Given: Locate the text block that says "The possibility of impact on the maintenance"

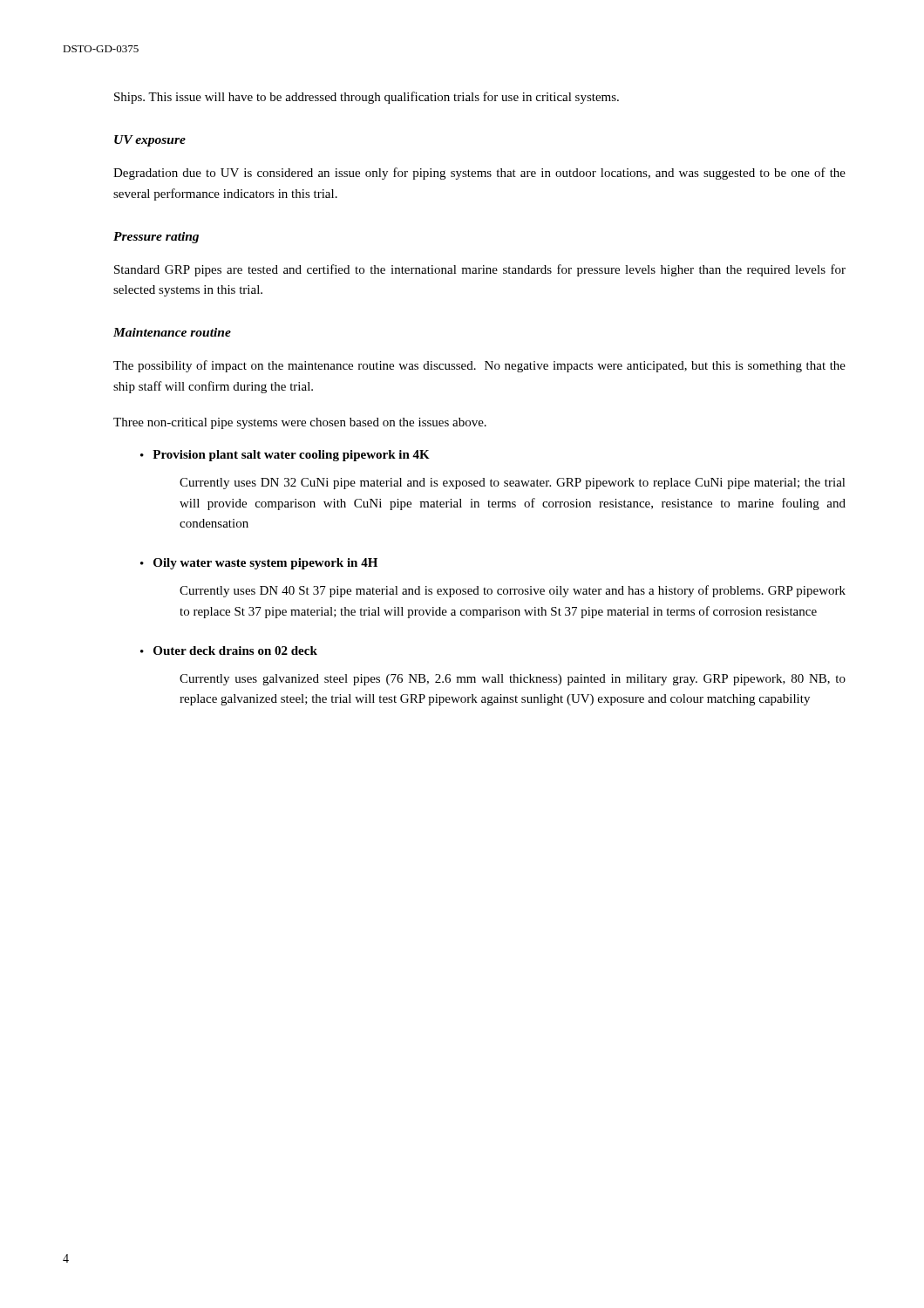Looking at the screenshot, I should pyautogui.click(x=479, y=376).
